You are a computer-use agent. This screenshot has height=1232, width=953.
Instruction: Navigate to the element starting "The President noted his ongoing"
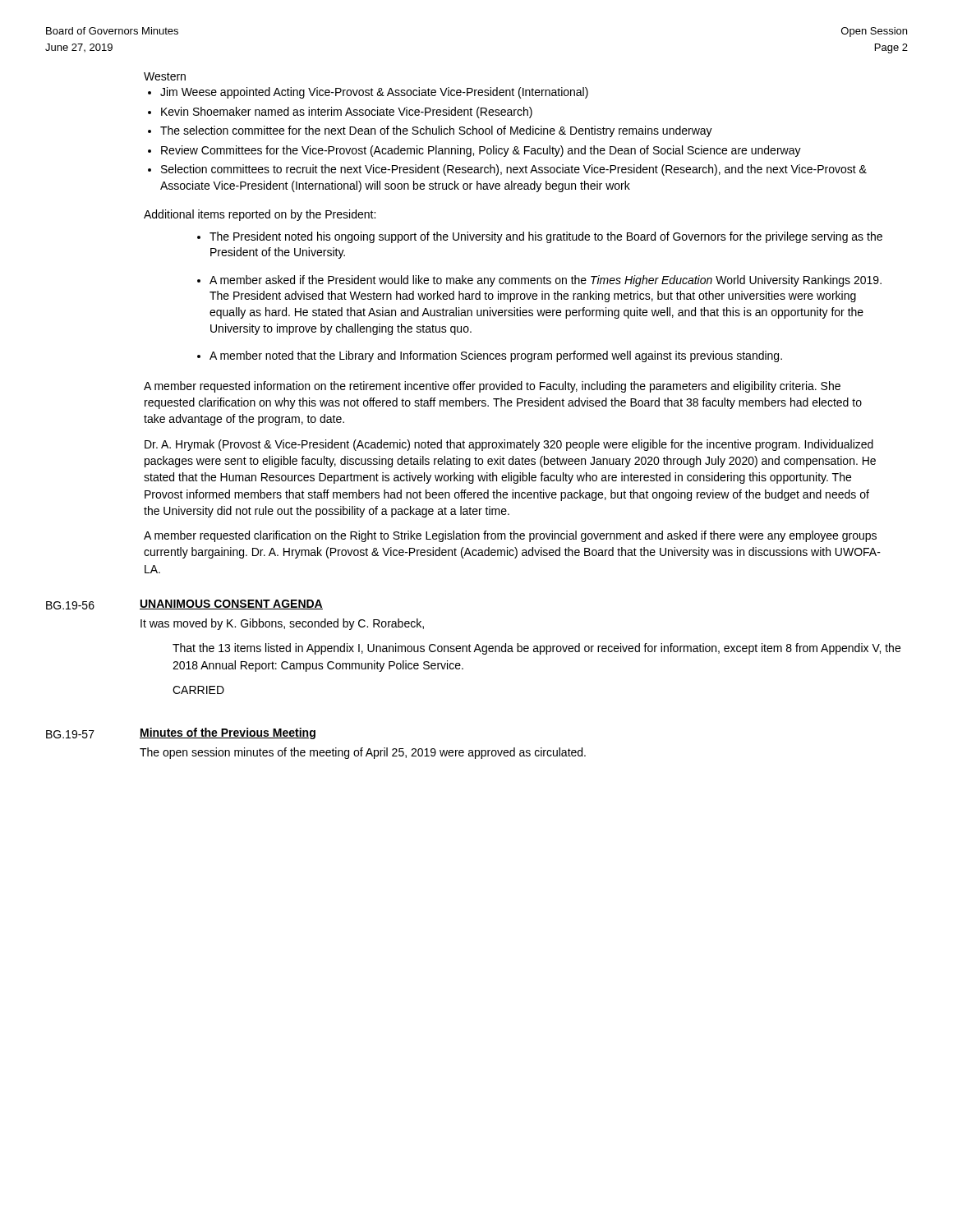point(546,244)
